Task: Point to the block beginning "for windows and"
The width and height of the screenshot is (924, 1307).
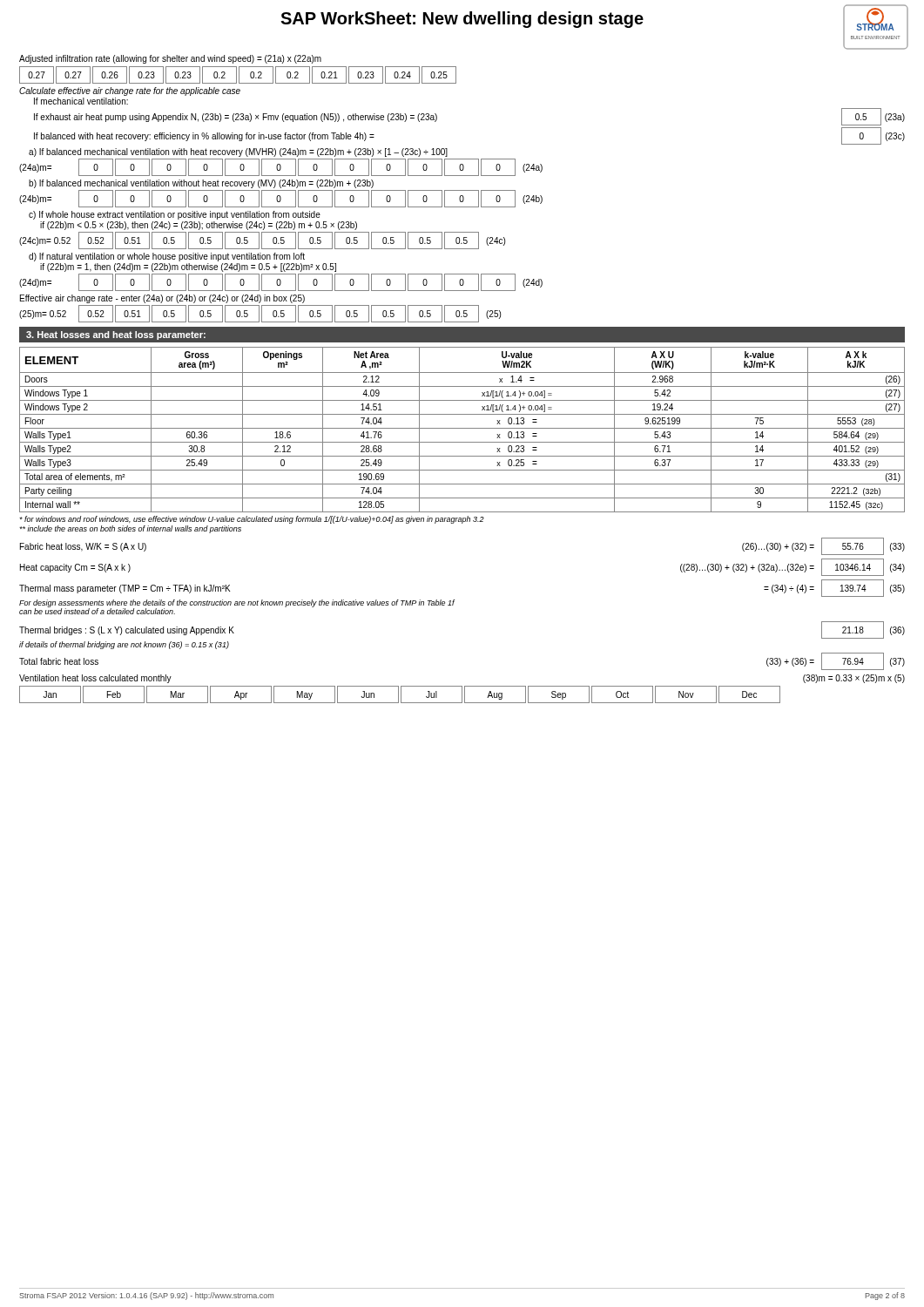Action: (251, 519)
